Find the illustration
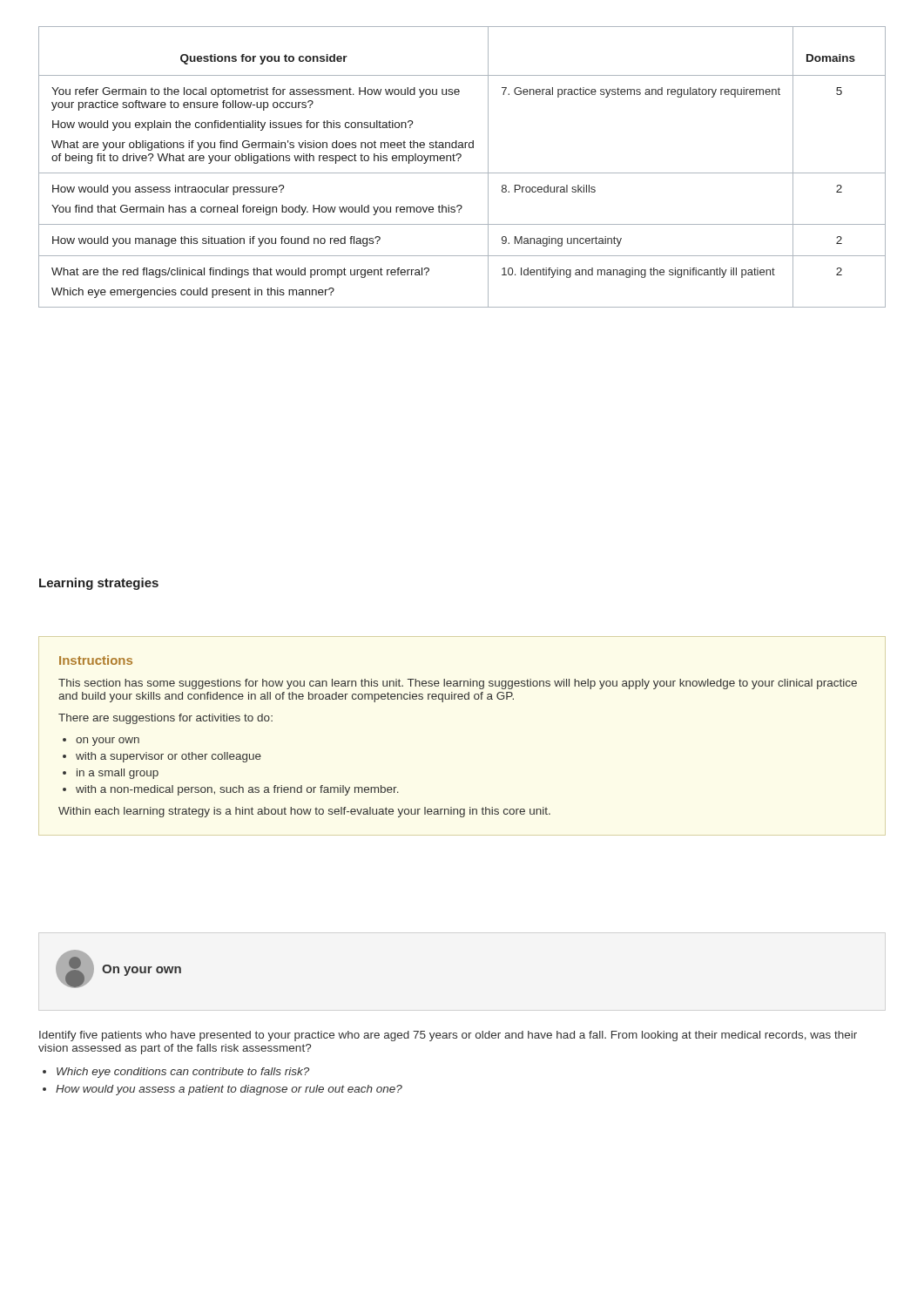 pyautogui.click(x=75, y=969)
